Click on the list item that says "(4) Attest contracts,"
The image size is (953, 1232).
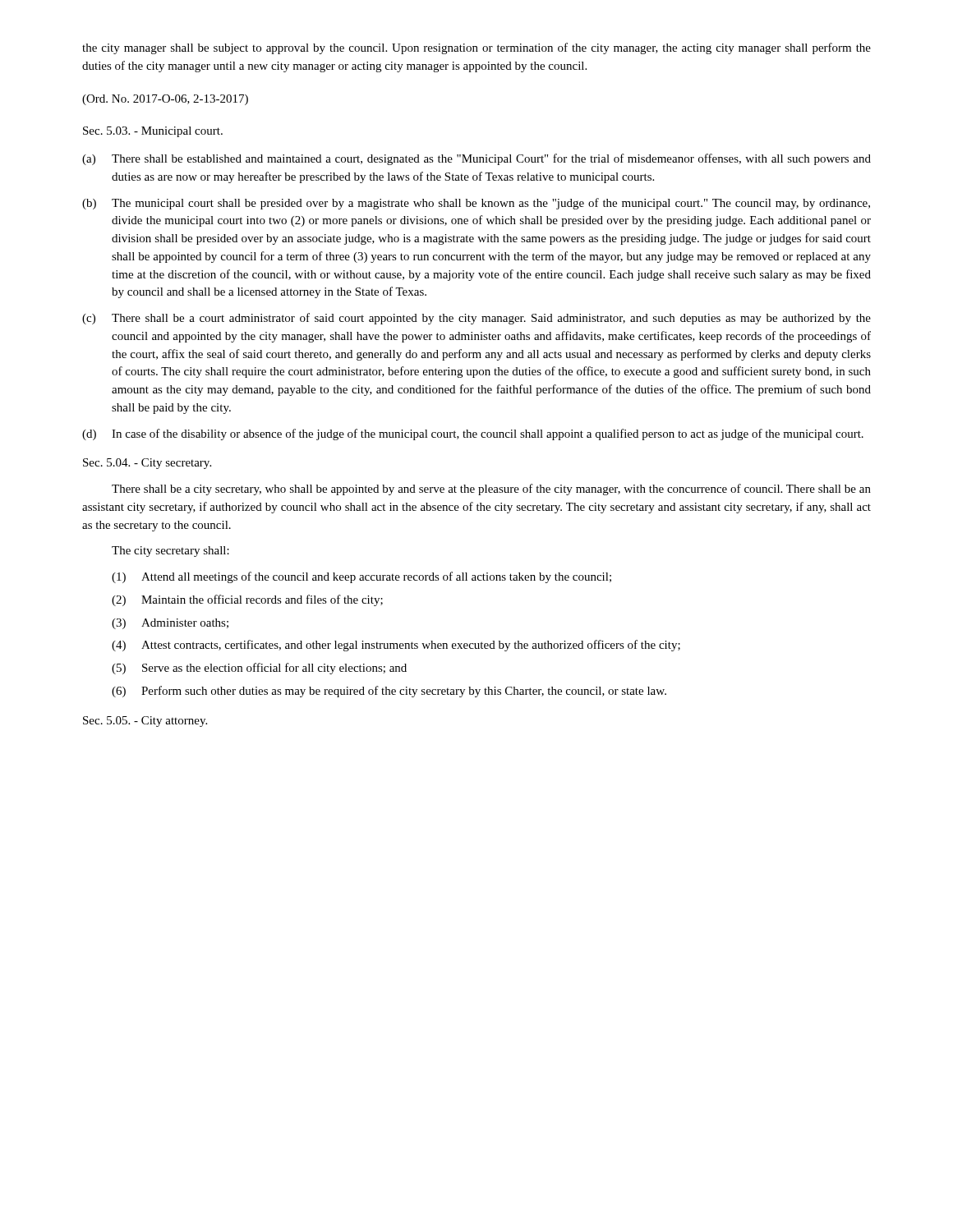491,646
